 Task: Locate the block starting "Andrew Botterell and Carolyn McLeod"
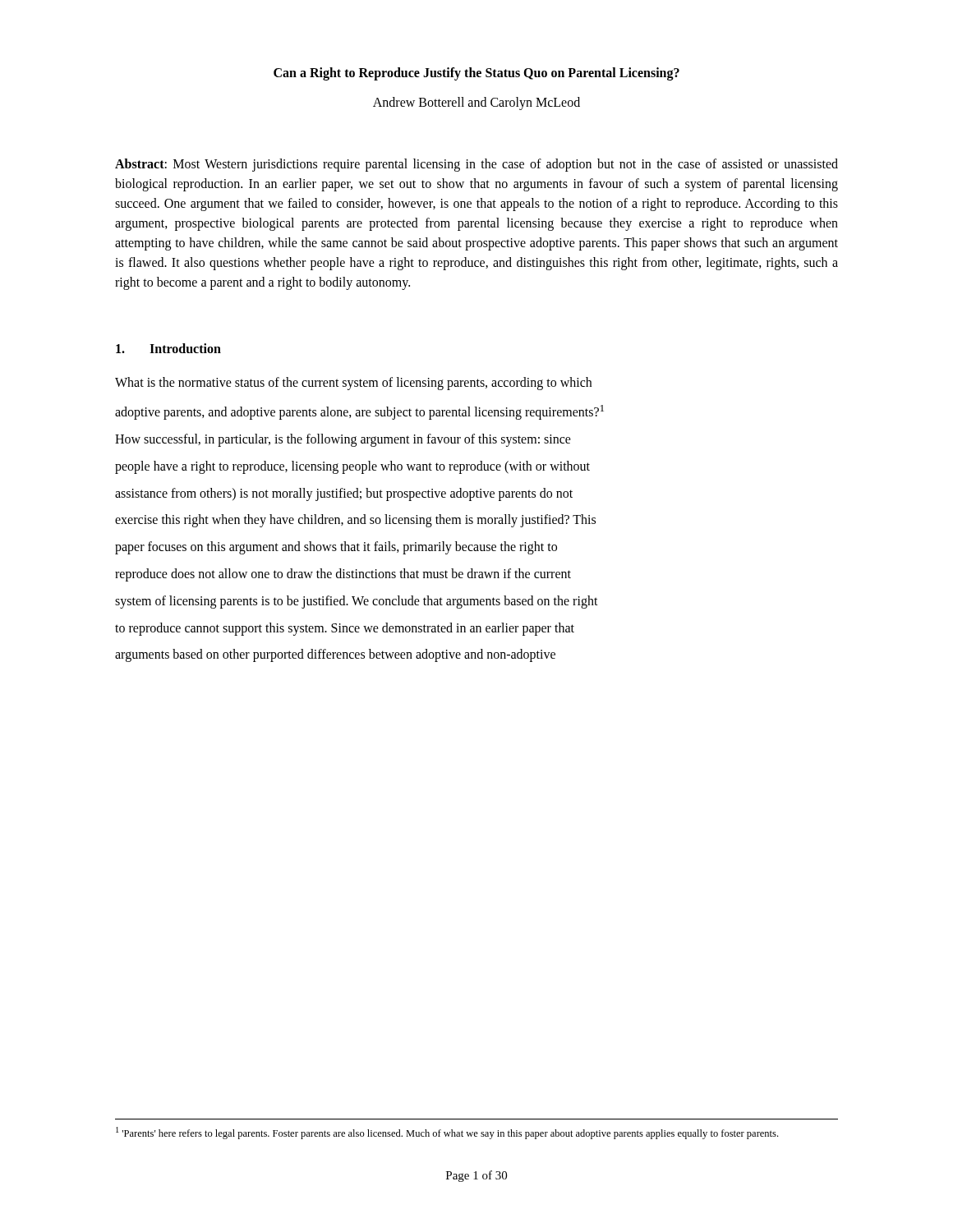coord(476,102)
